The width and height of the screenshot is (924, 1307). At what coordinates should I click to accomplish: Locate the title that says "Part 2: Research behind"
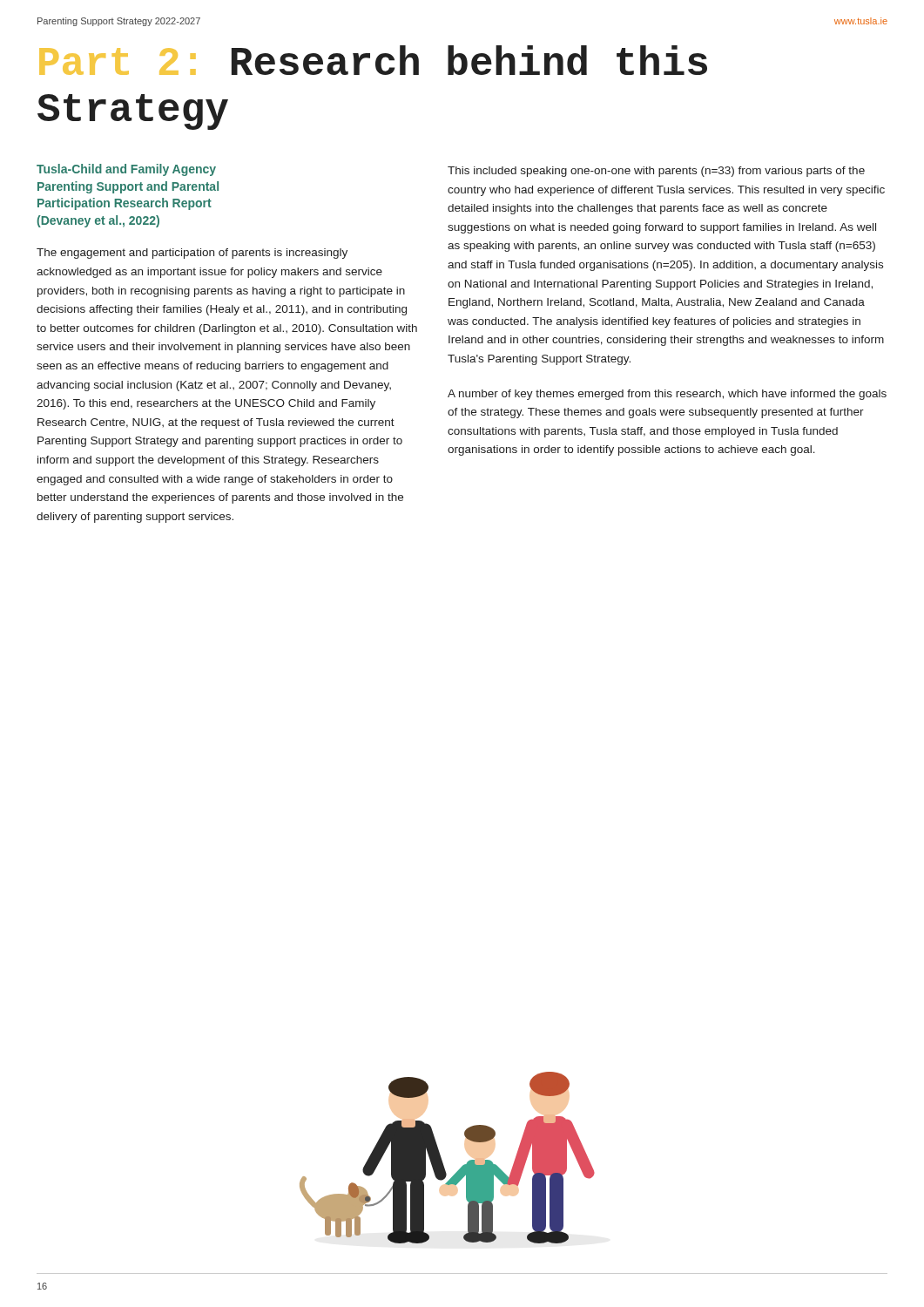462,88
